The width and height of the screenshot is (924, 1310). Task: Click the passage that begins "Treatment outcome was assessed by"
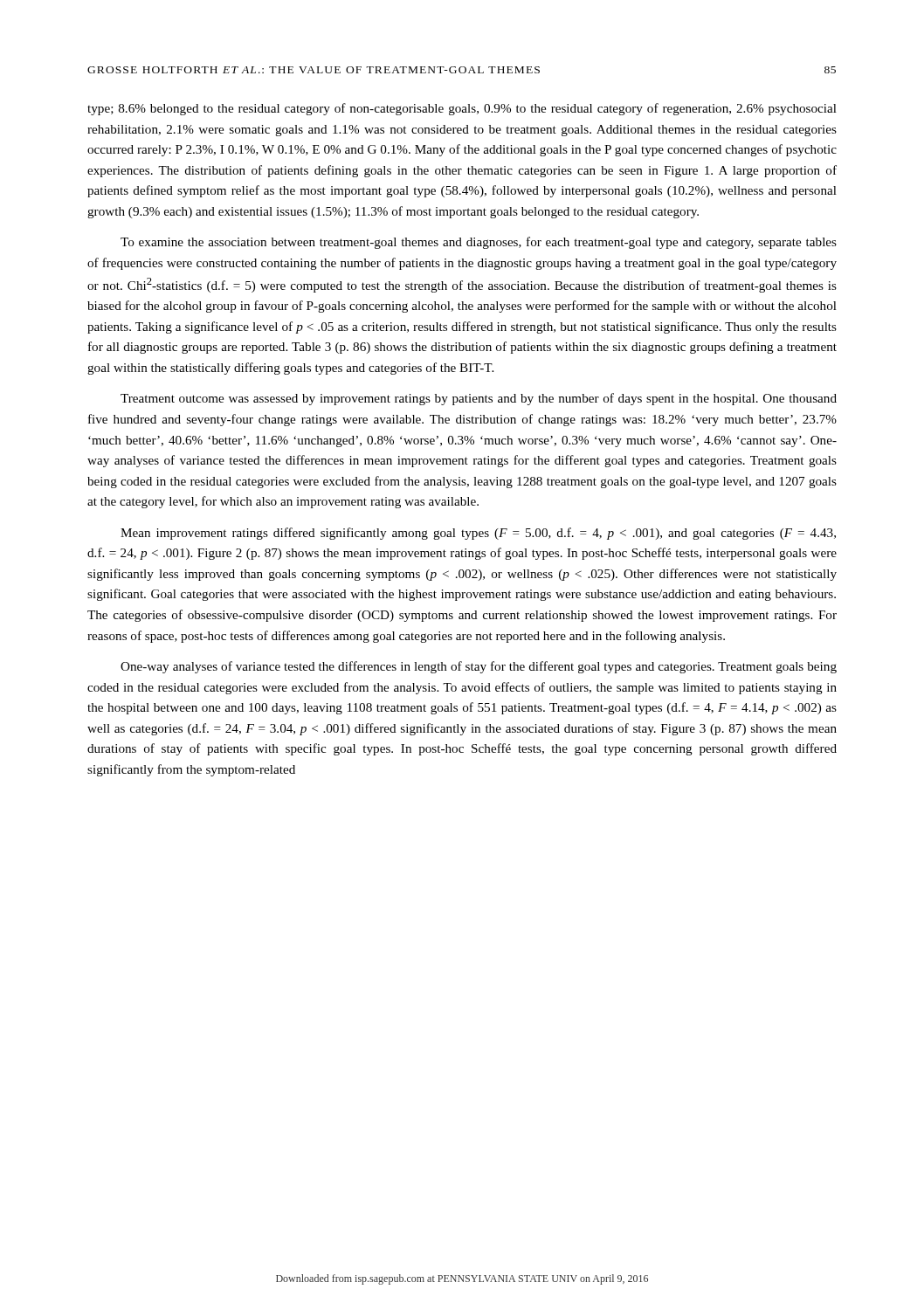(462, 450)
